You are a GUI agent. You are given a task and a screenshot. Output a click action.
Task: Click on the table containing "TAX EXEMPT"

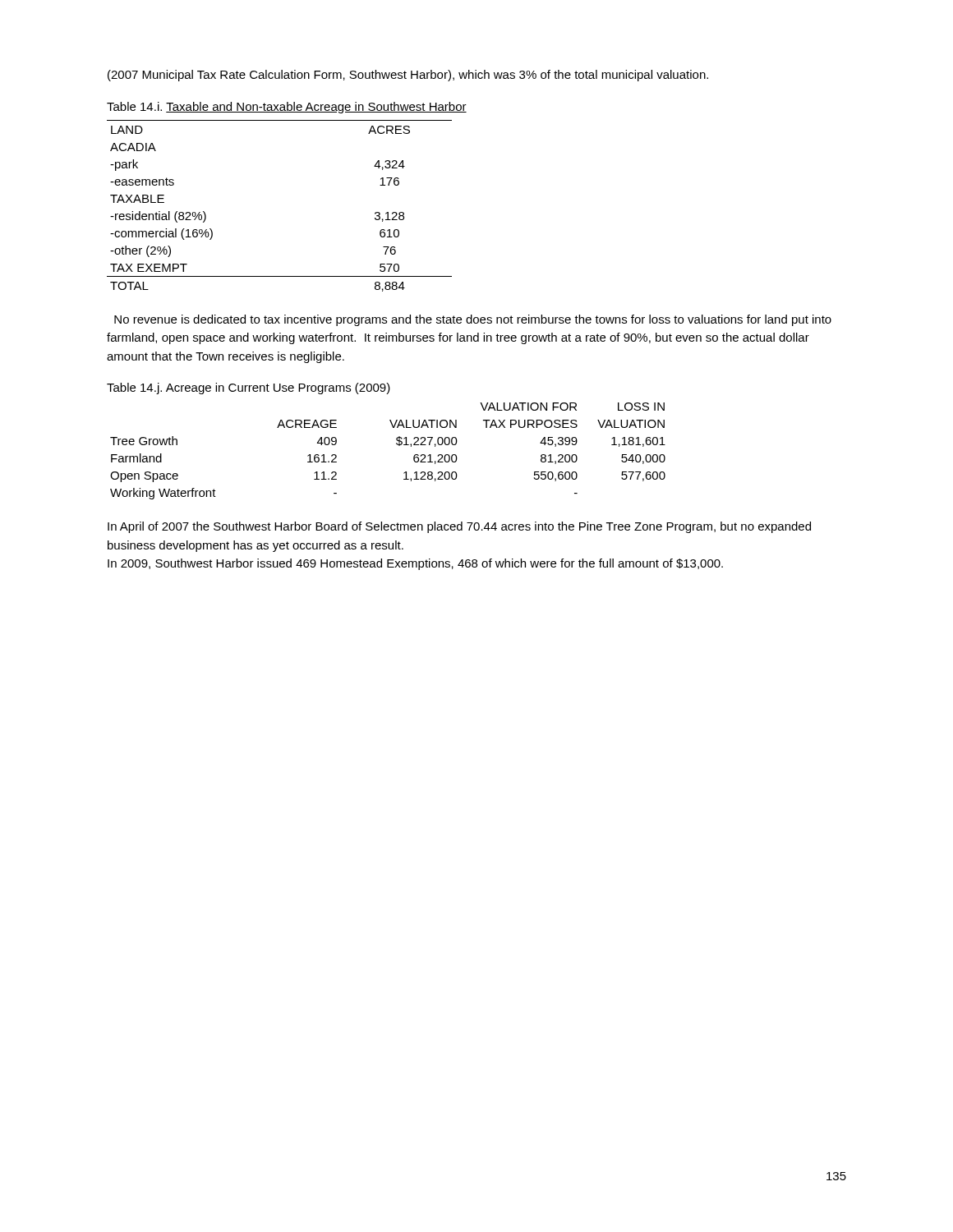point(476,207)
